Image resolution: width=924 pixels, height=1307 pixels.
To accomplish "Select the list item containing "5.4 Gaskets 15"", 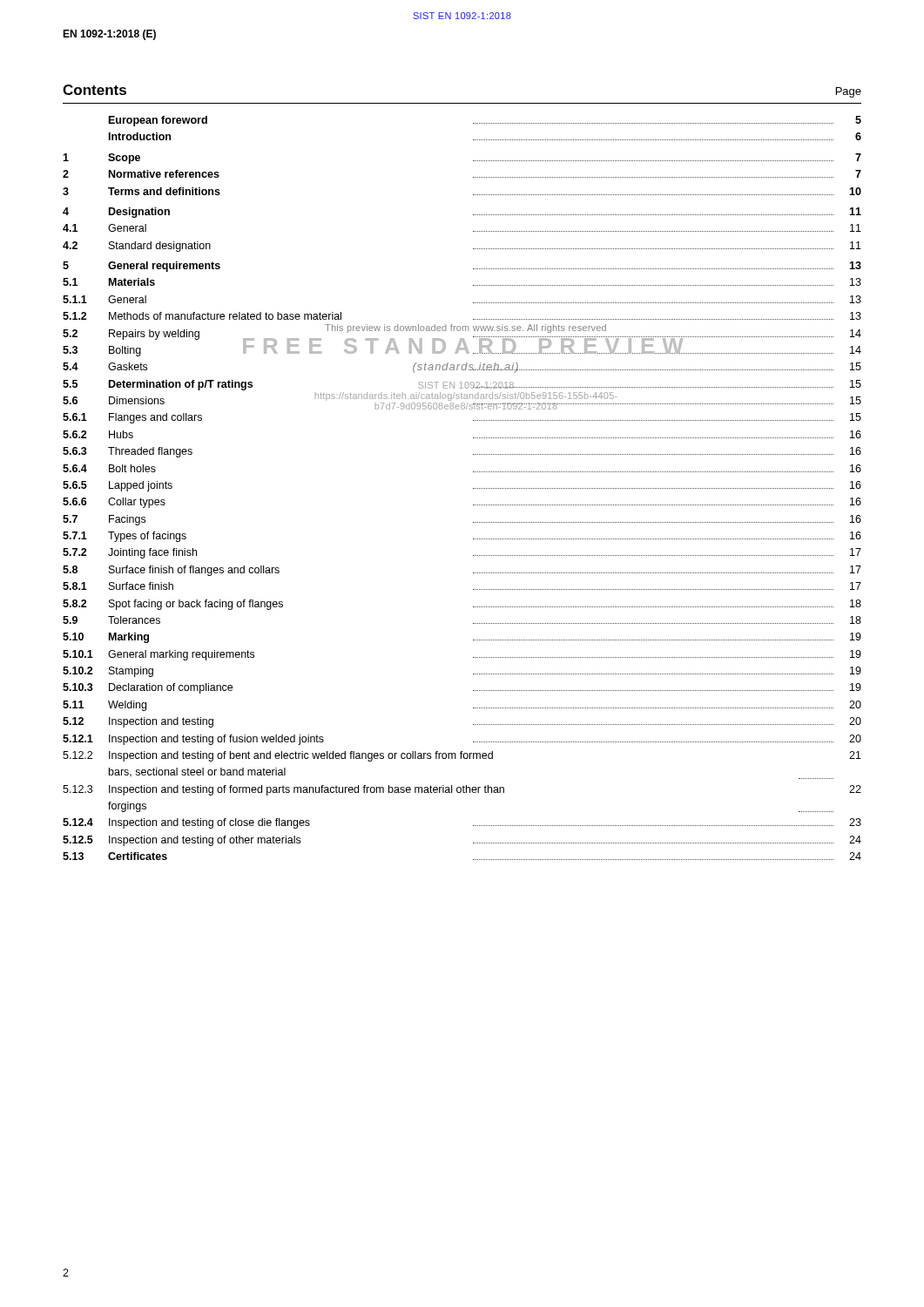I will click(x=462, y=368).
